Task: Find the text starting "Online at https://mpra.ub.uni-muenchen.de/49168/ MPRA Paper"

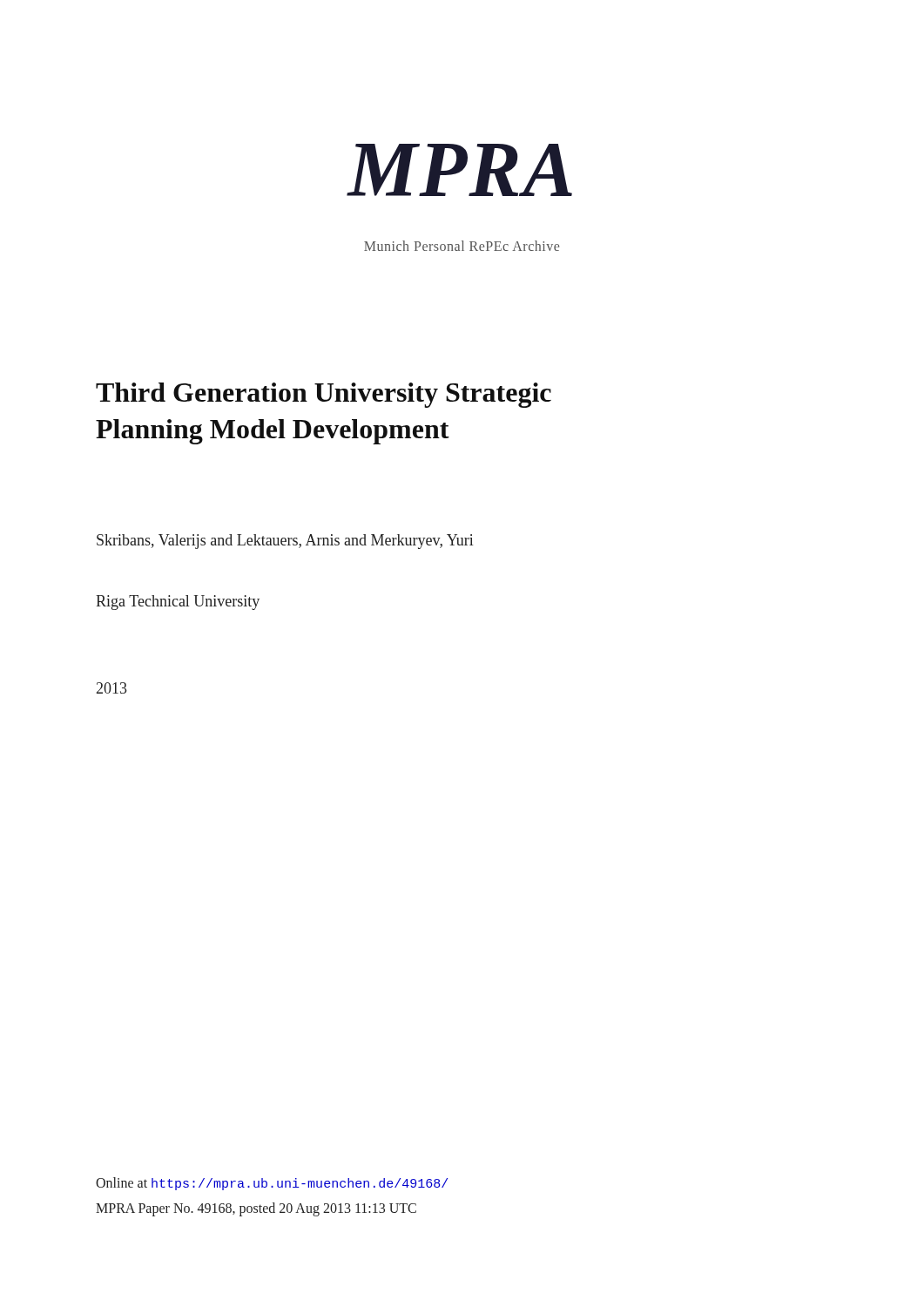Action: coord(272,1184)
